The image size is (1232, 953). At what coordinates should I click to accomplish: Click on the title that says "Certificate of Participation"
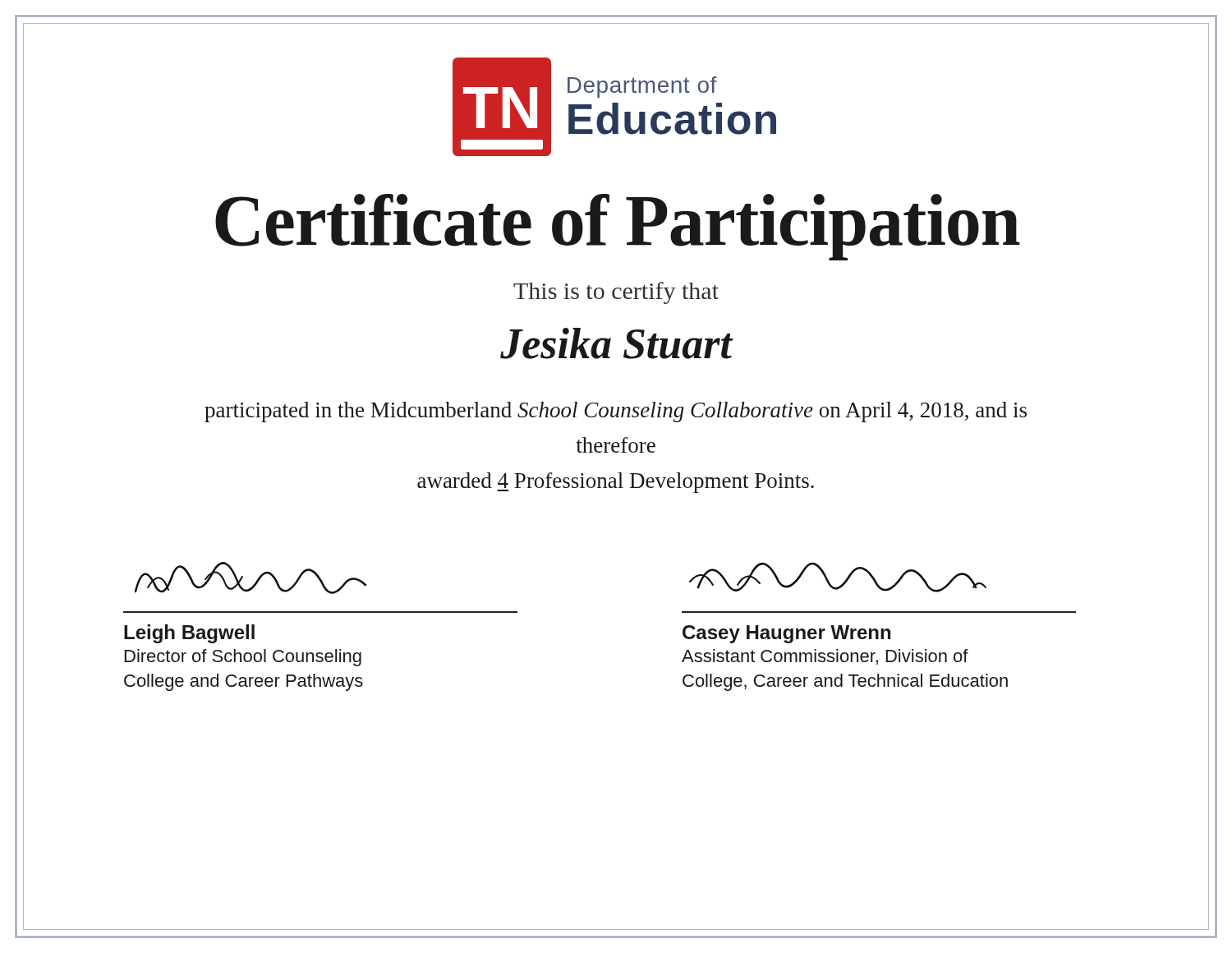[x=616, y=221]
